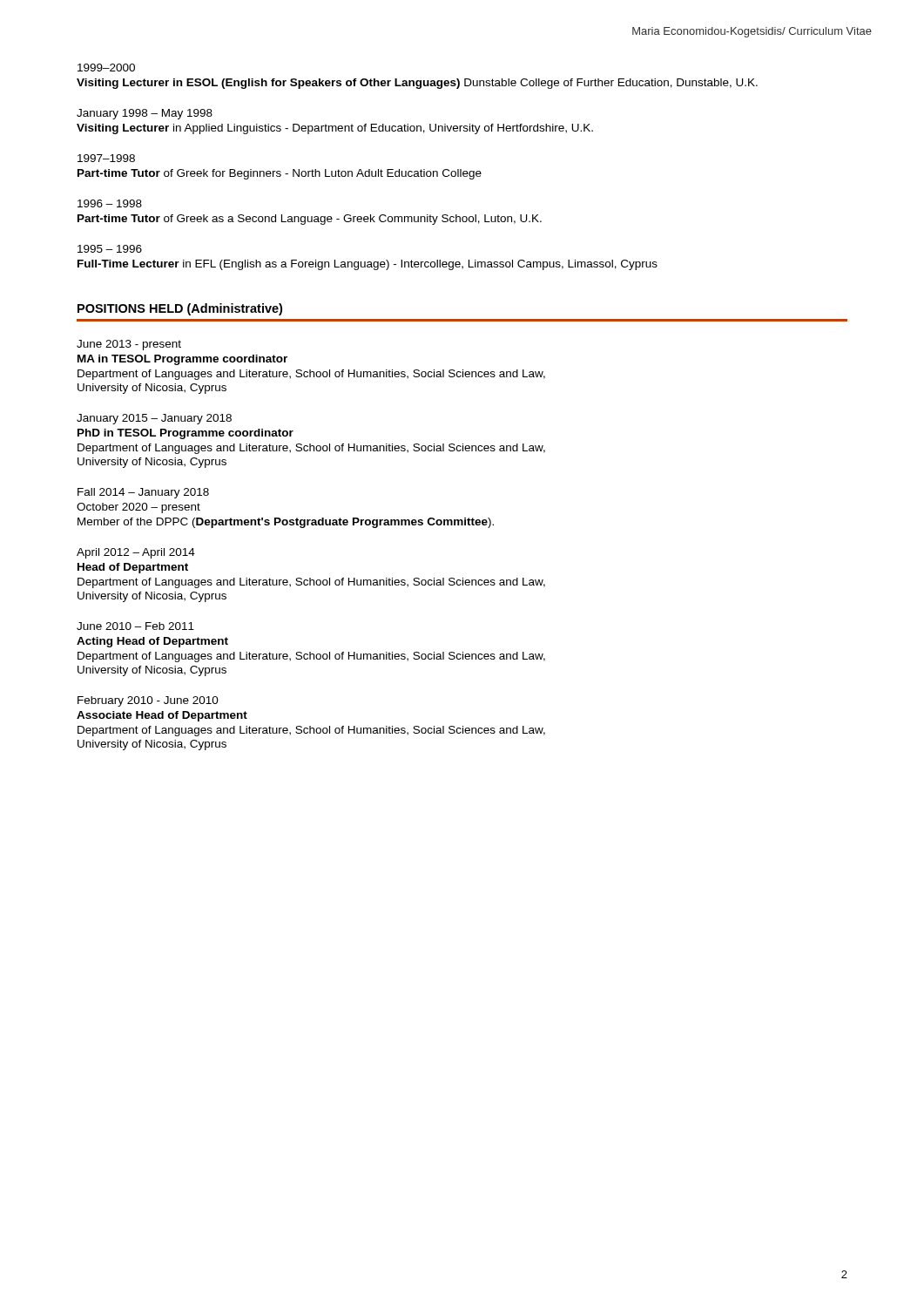Select the text block that says "January 1998 – May"
Image resolution: width=924 pixels, height=1307 pixels.
[x=462, y=120]
